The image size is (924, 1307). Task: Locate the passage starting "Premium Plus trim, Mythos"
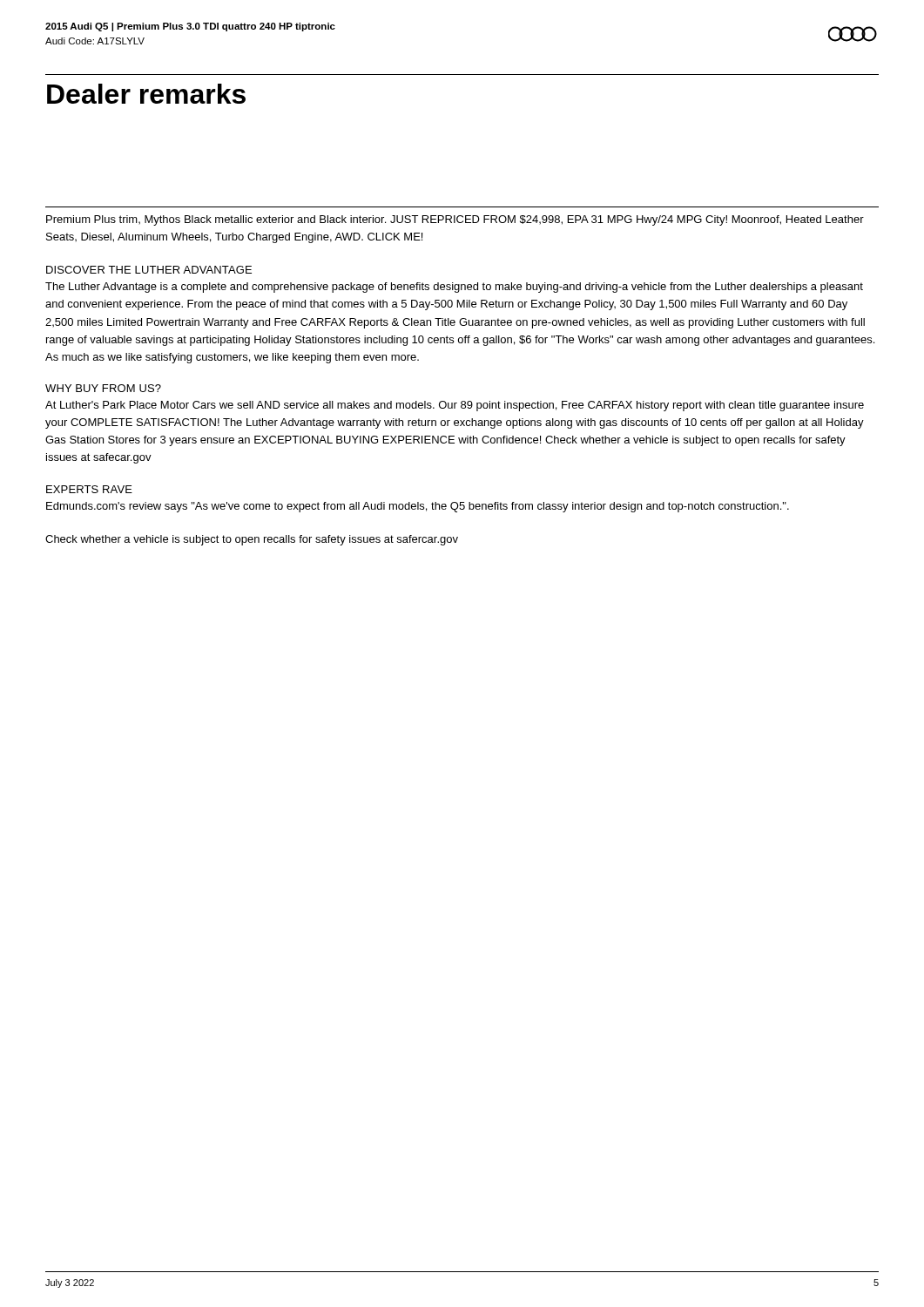454,228
